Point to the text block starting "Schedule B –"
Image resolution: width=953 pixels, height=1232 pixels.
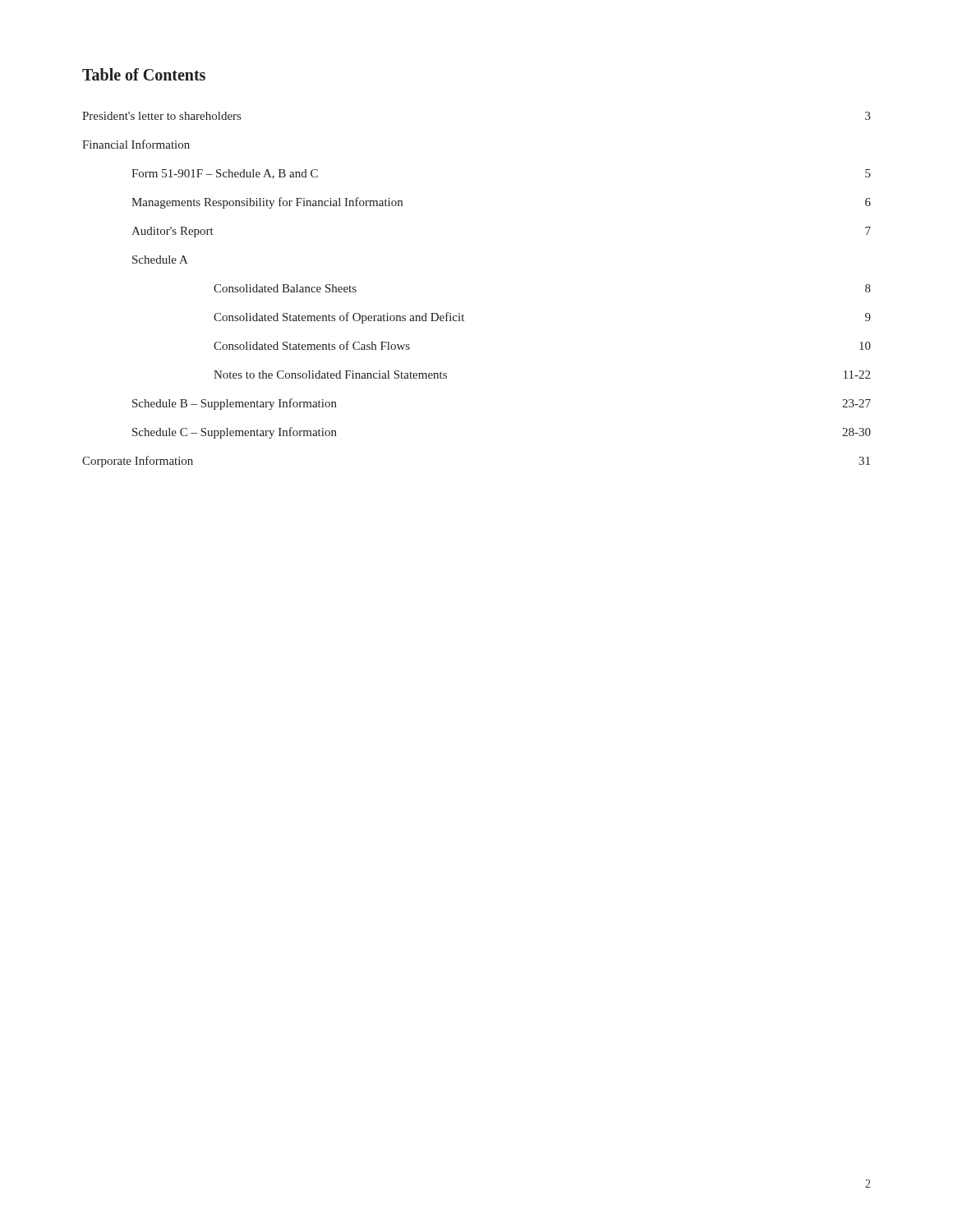pyautogui.click(x=231, y=405)
